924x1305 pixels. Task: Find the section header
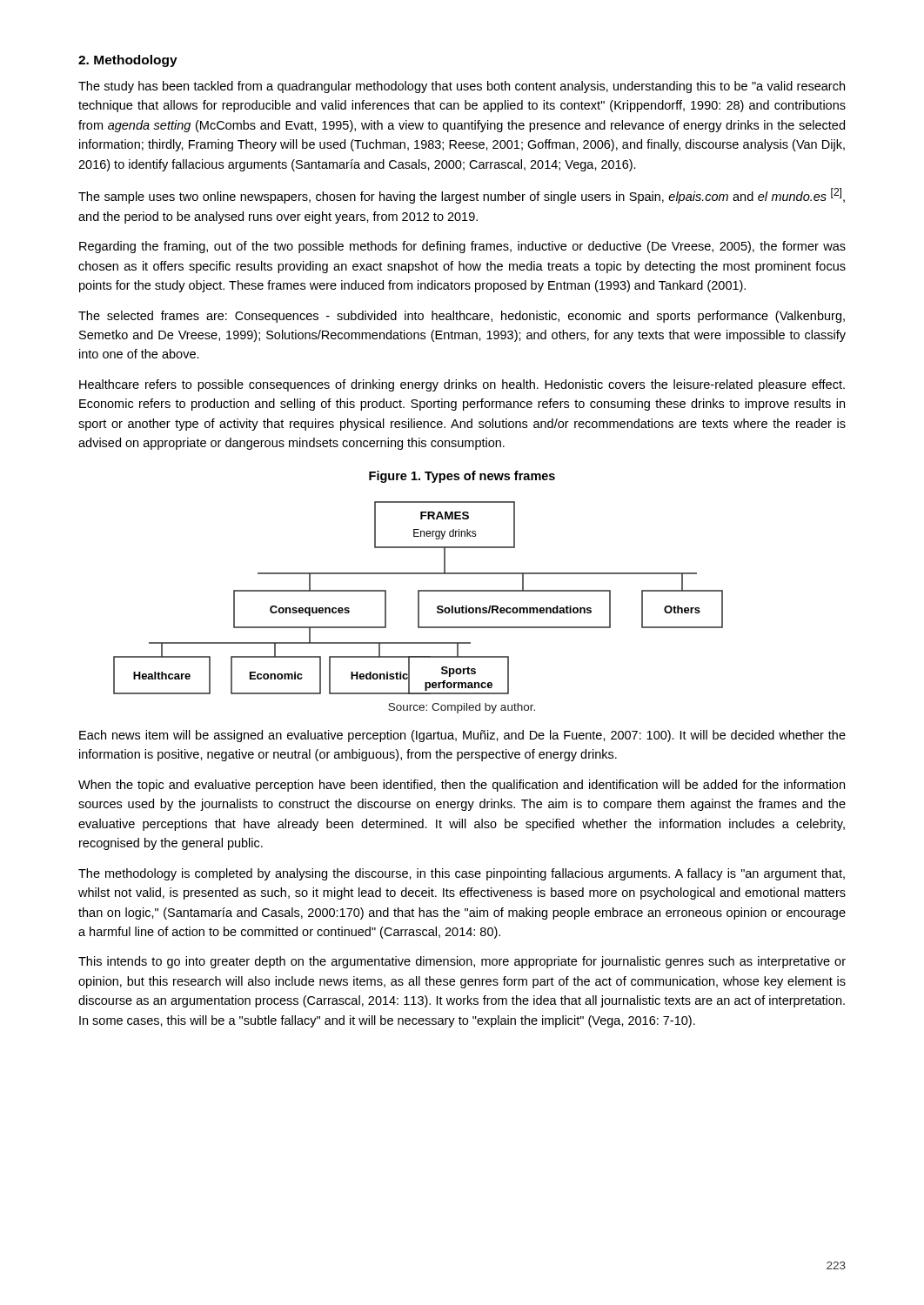click(x=128, y=60)
